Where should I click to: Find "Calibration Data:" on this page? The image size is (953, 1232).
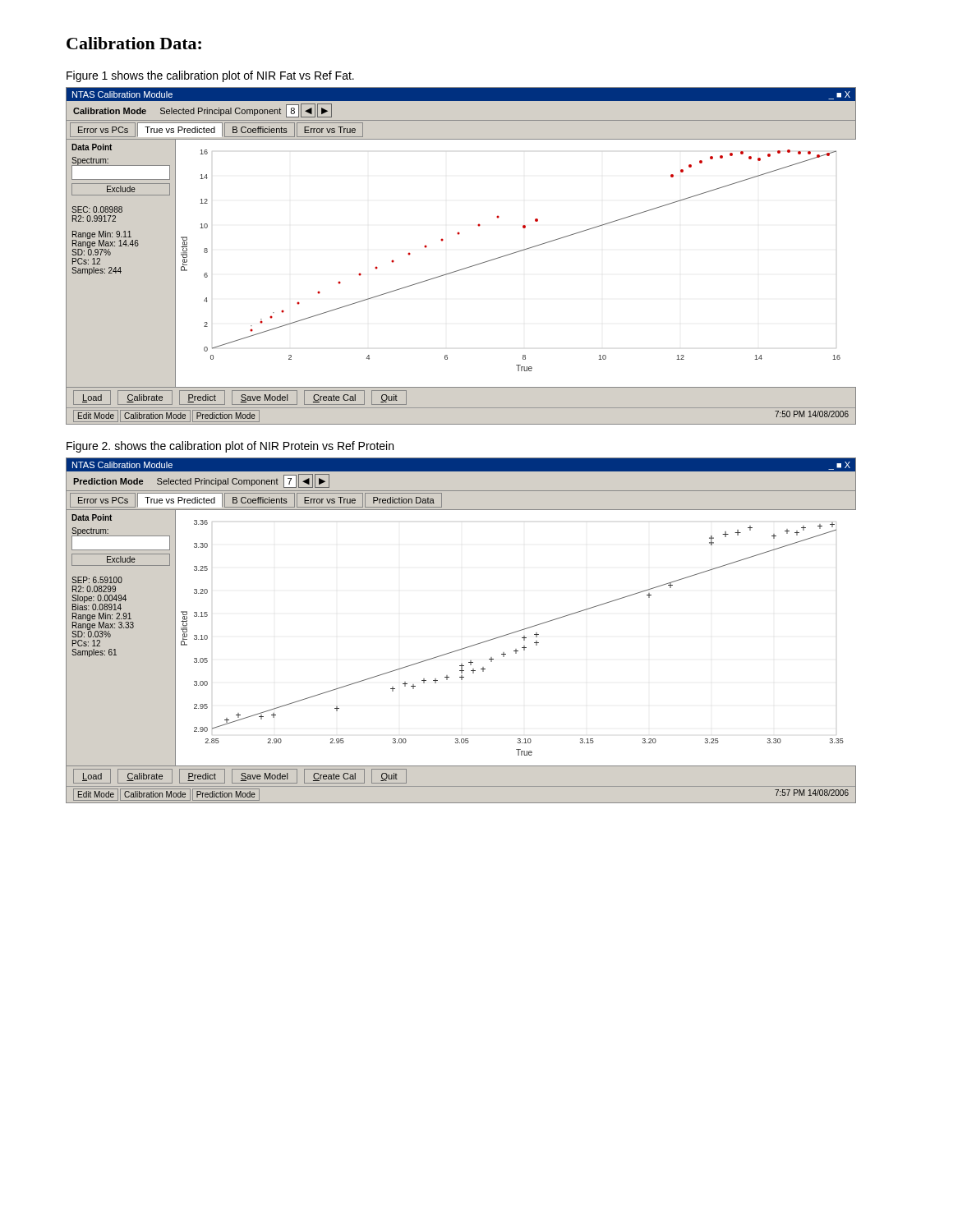pos(134,43)
